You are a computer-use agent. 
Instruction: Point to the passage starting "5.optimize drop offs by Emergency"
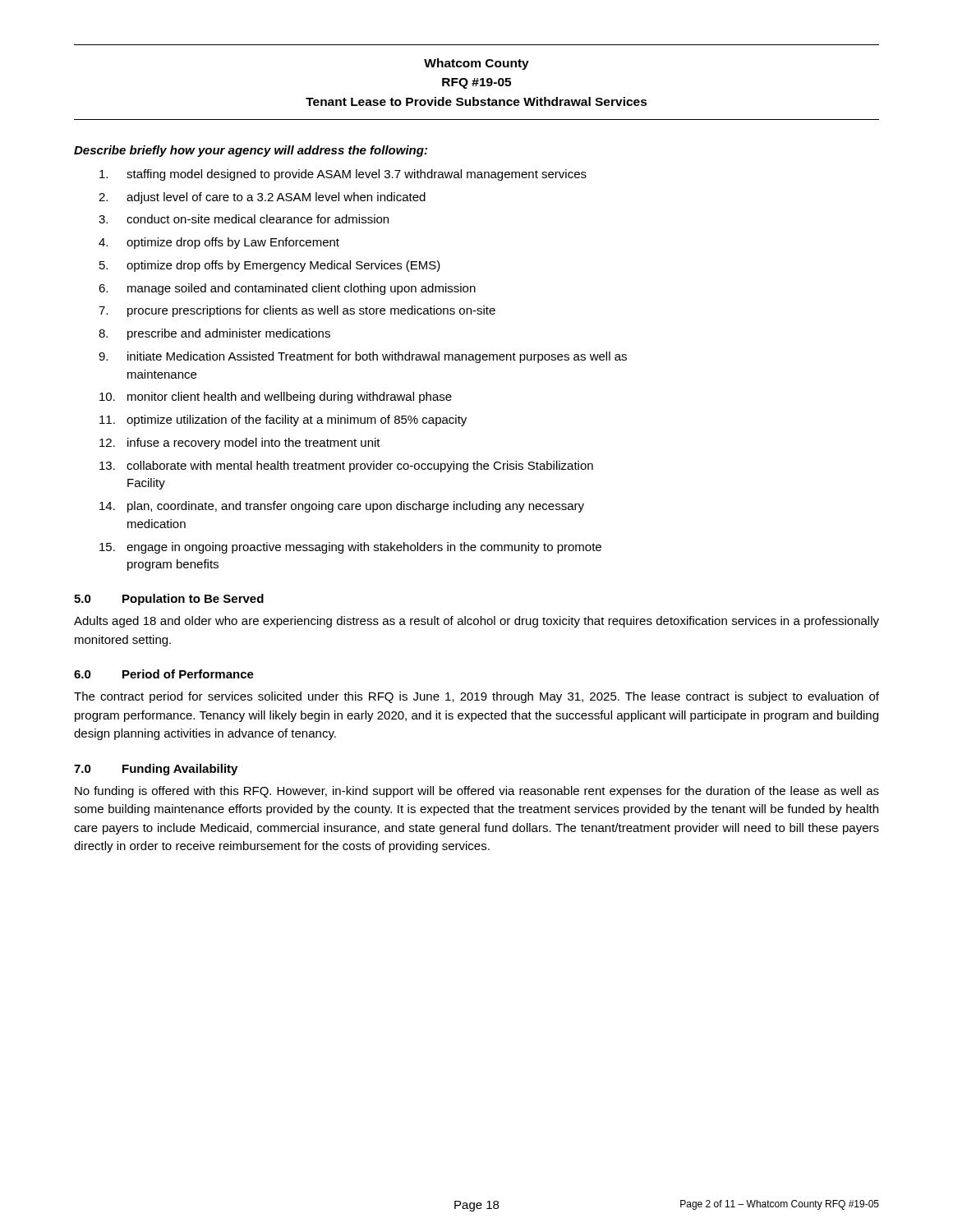[x=270, y=266]
